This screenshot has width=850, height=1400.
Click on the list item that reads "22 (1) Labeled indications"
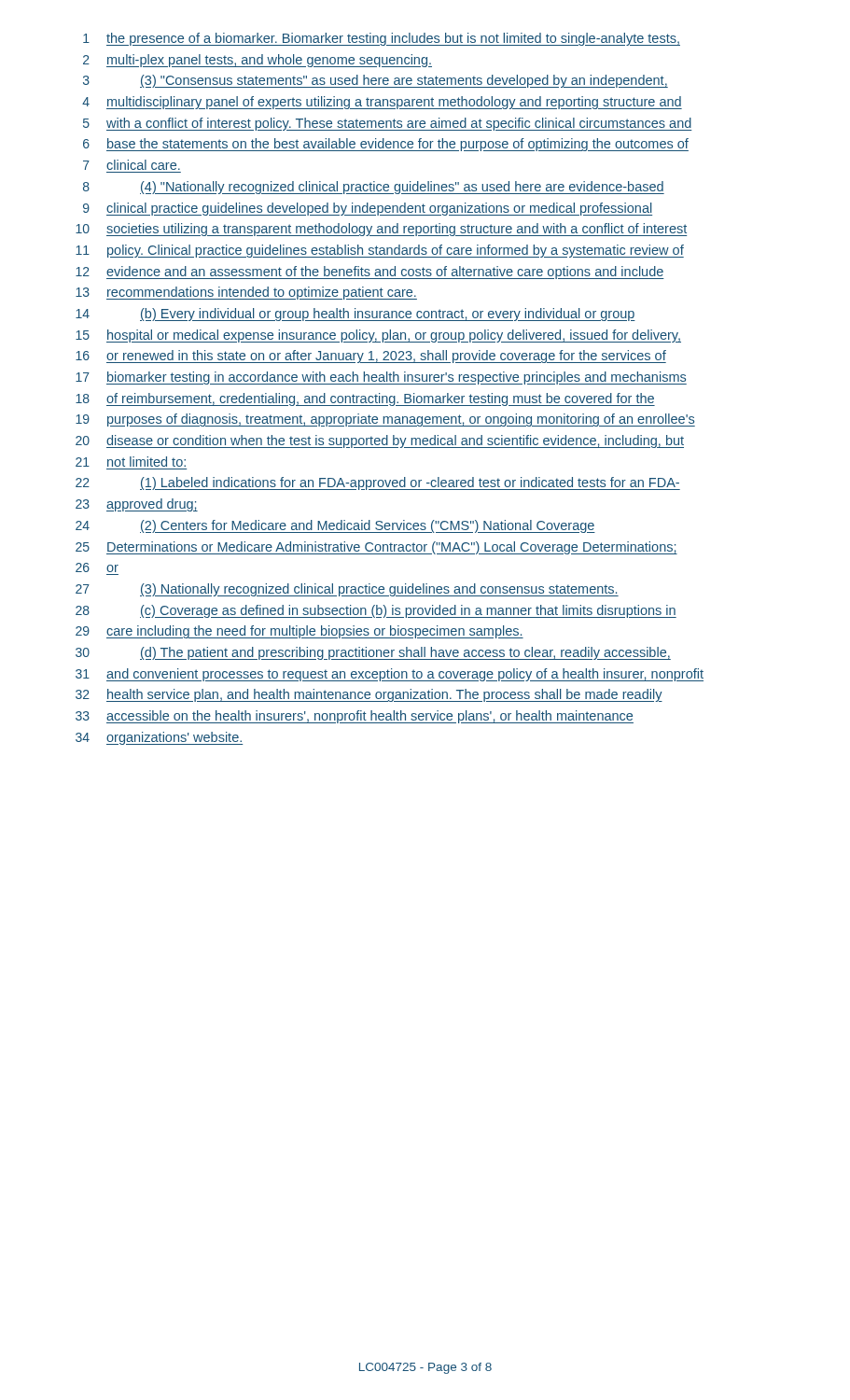[425, 483]
